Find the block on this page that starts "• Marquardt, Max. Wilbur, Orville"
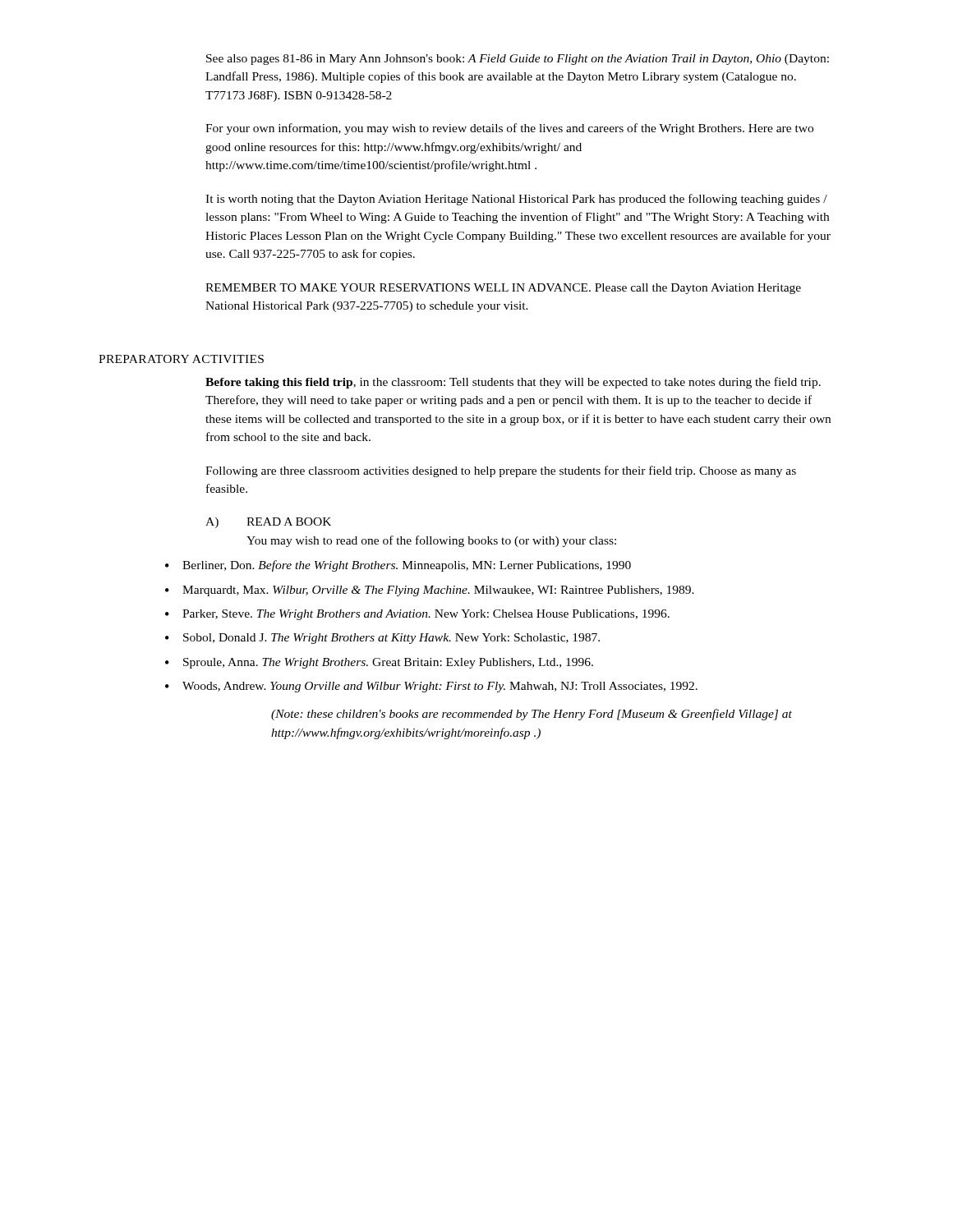This screenshot has width=953, height=1232. (501, 590)
